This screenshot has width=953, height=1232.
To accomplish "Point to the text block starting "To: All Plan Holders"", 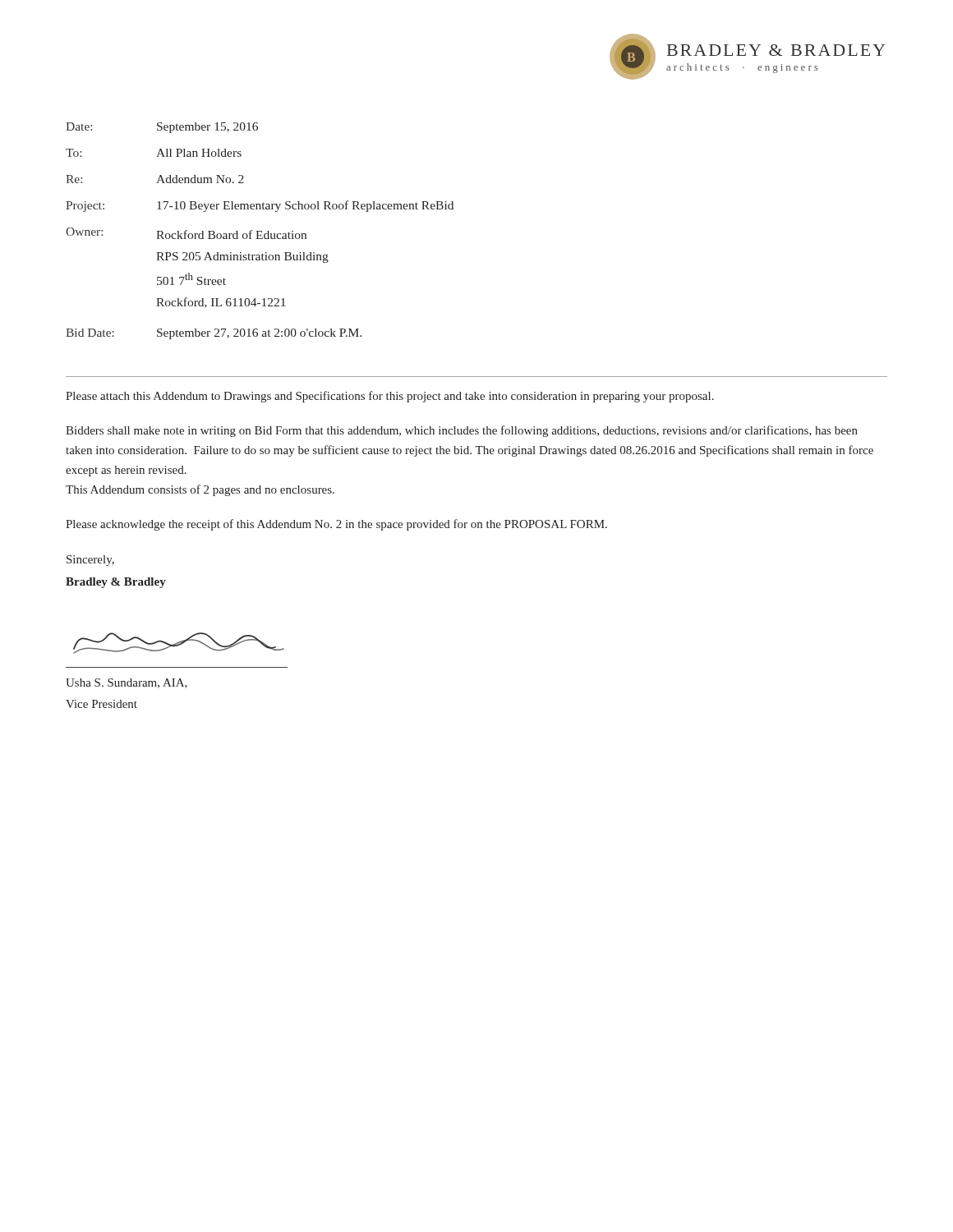I will [154, 153].
